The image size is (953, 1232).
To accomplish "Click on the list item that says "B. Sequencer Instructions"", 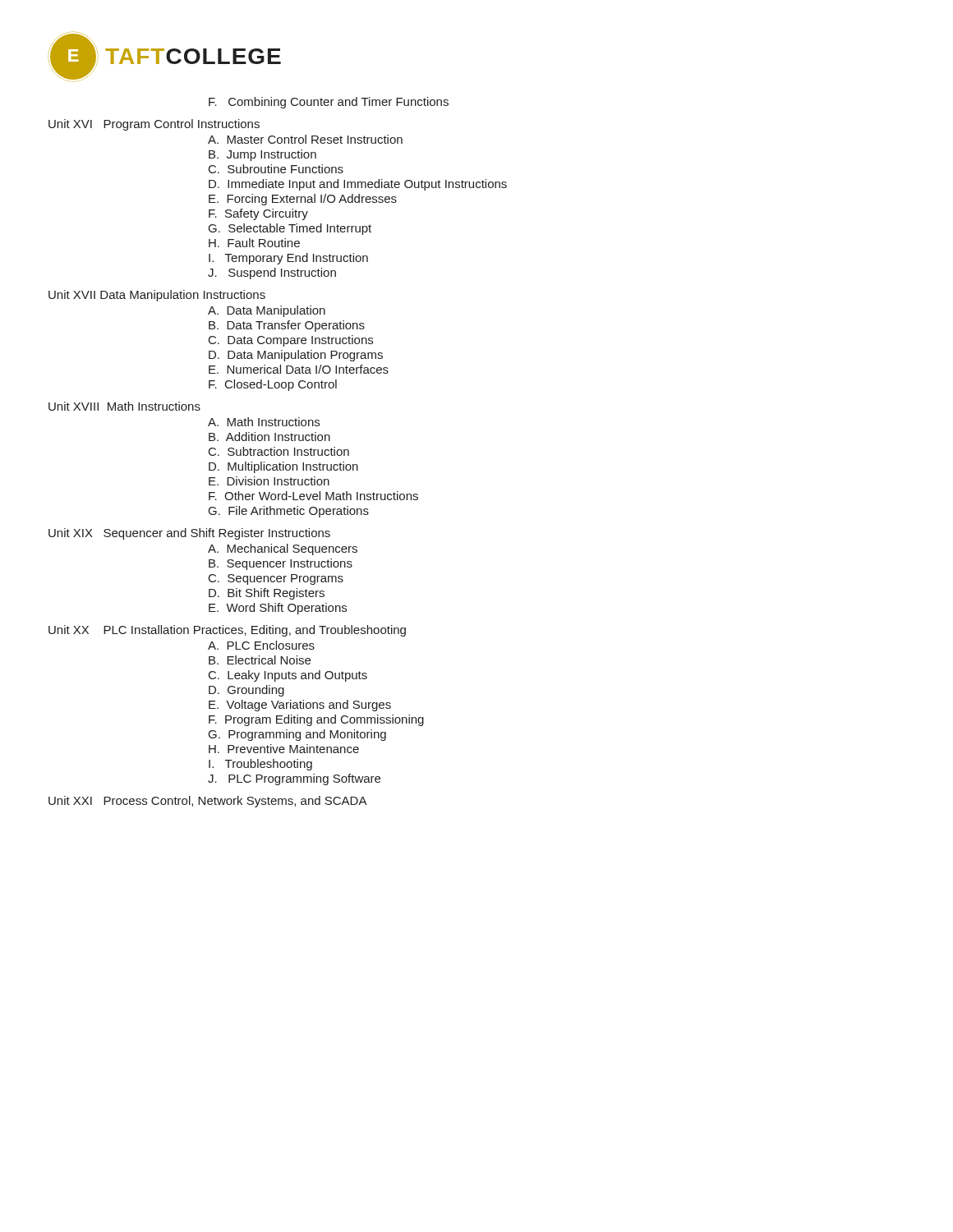I will click(x=280, y=563).
